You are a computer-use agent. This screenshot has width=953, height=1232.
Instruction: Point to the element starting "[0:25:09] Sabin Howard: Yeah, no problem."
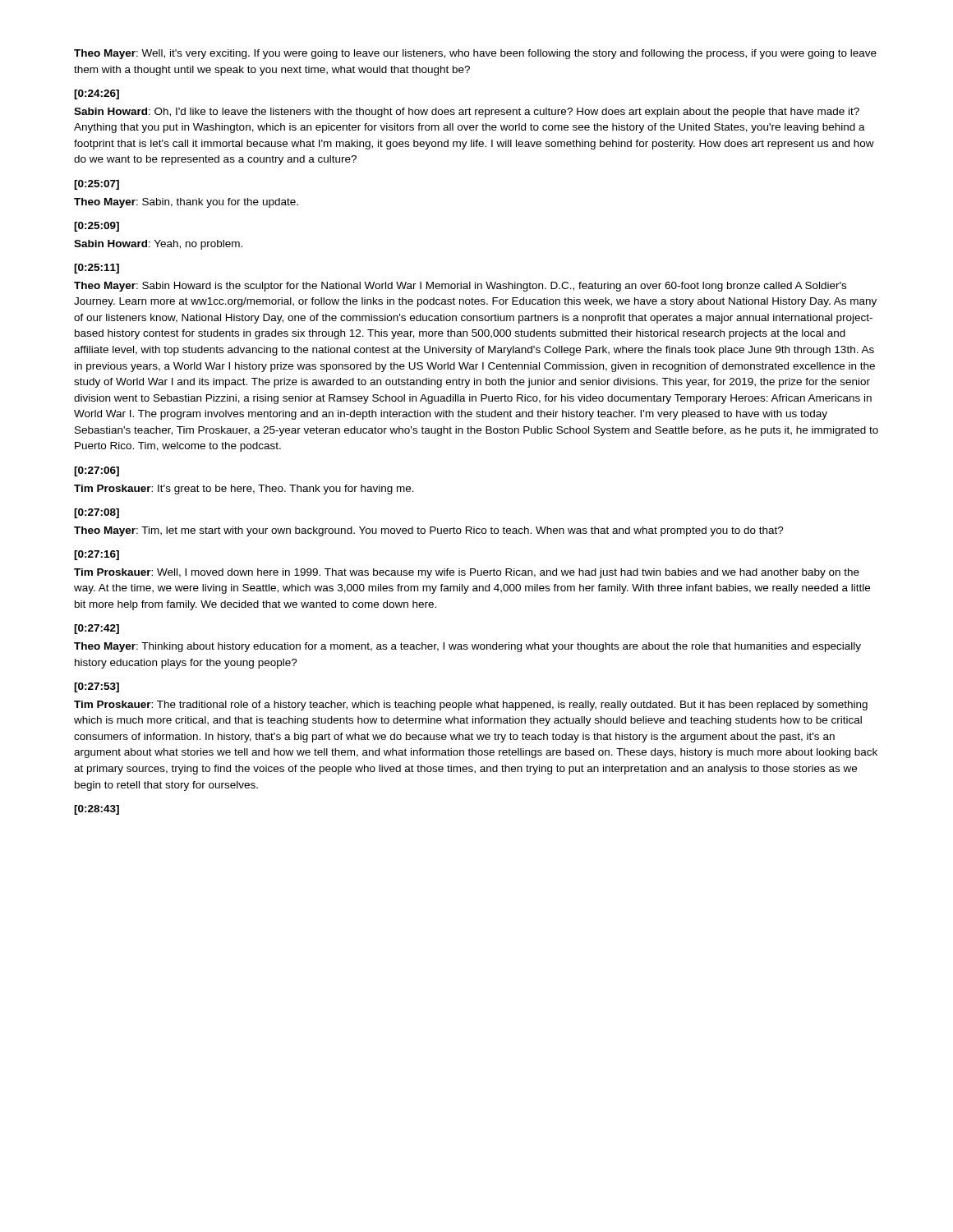coord(97,227)
